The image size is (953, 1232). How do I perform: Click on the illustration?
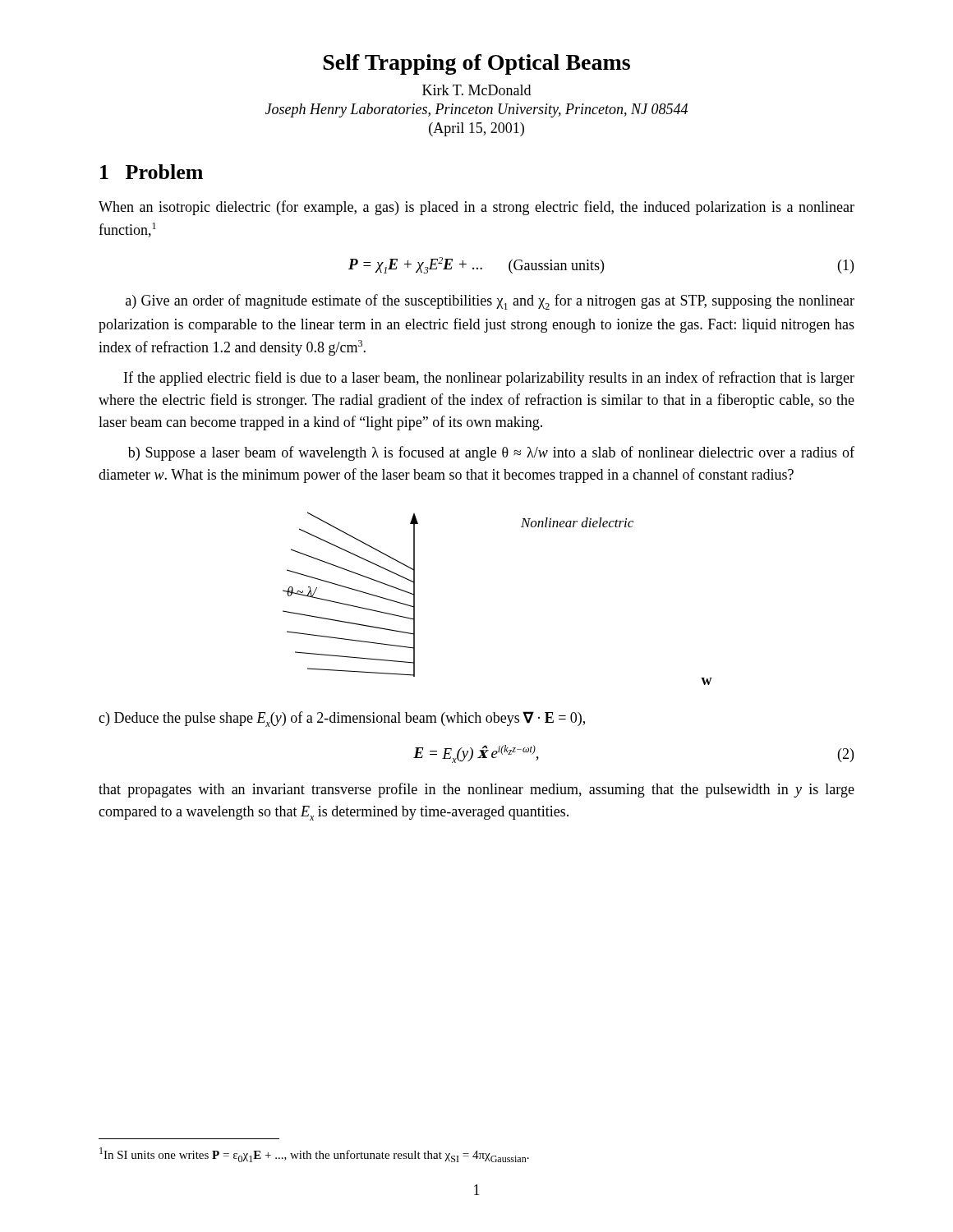click(x=476, y=596)
